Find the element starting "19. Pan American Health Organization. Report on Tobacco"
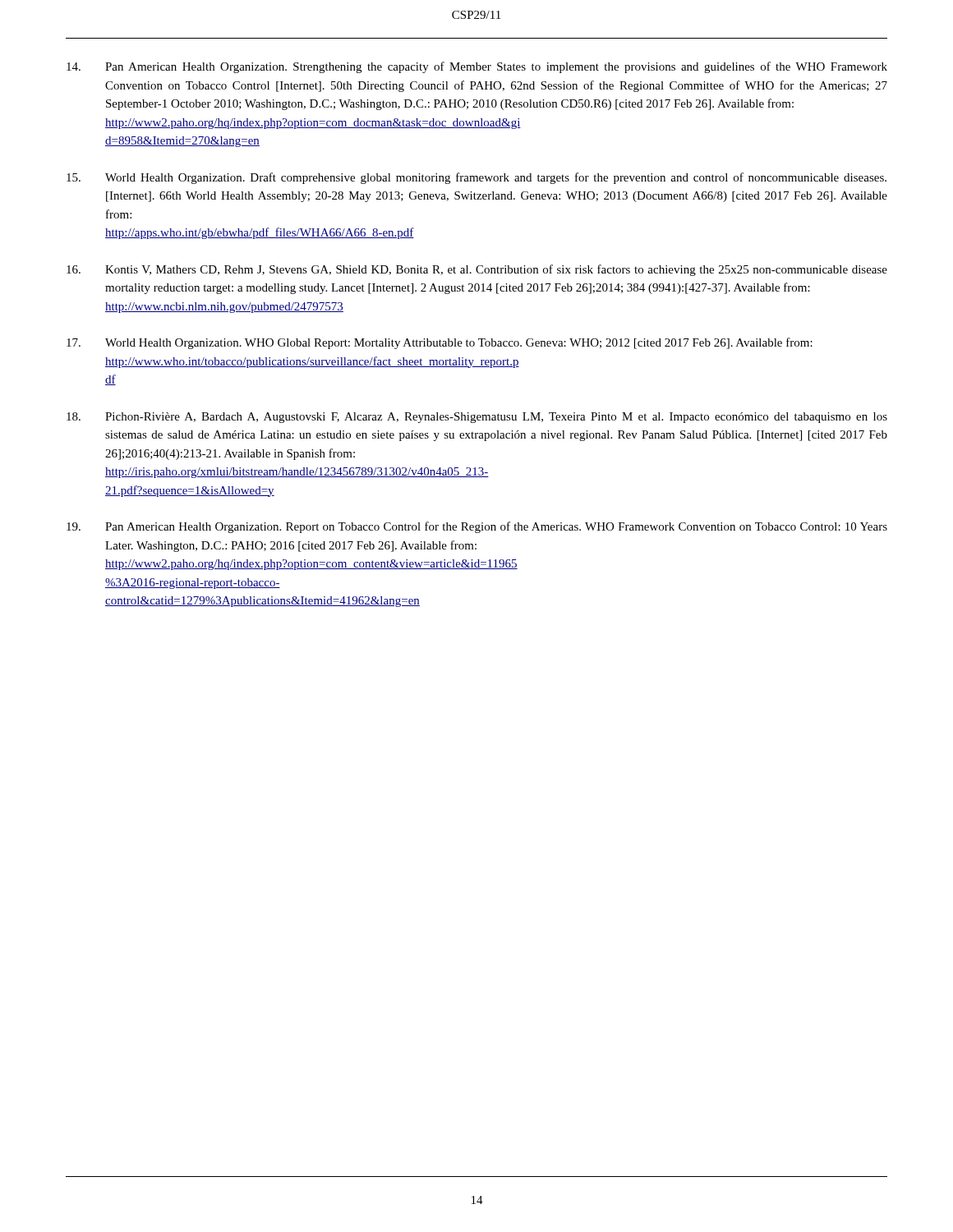This screenshot has height=1232, width=953. 476,564
